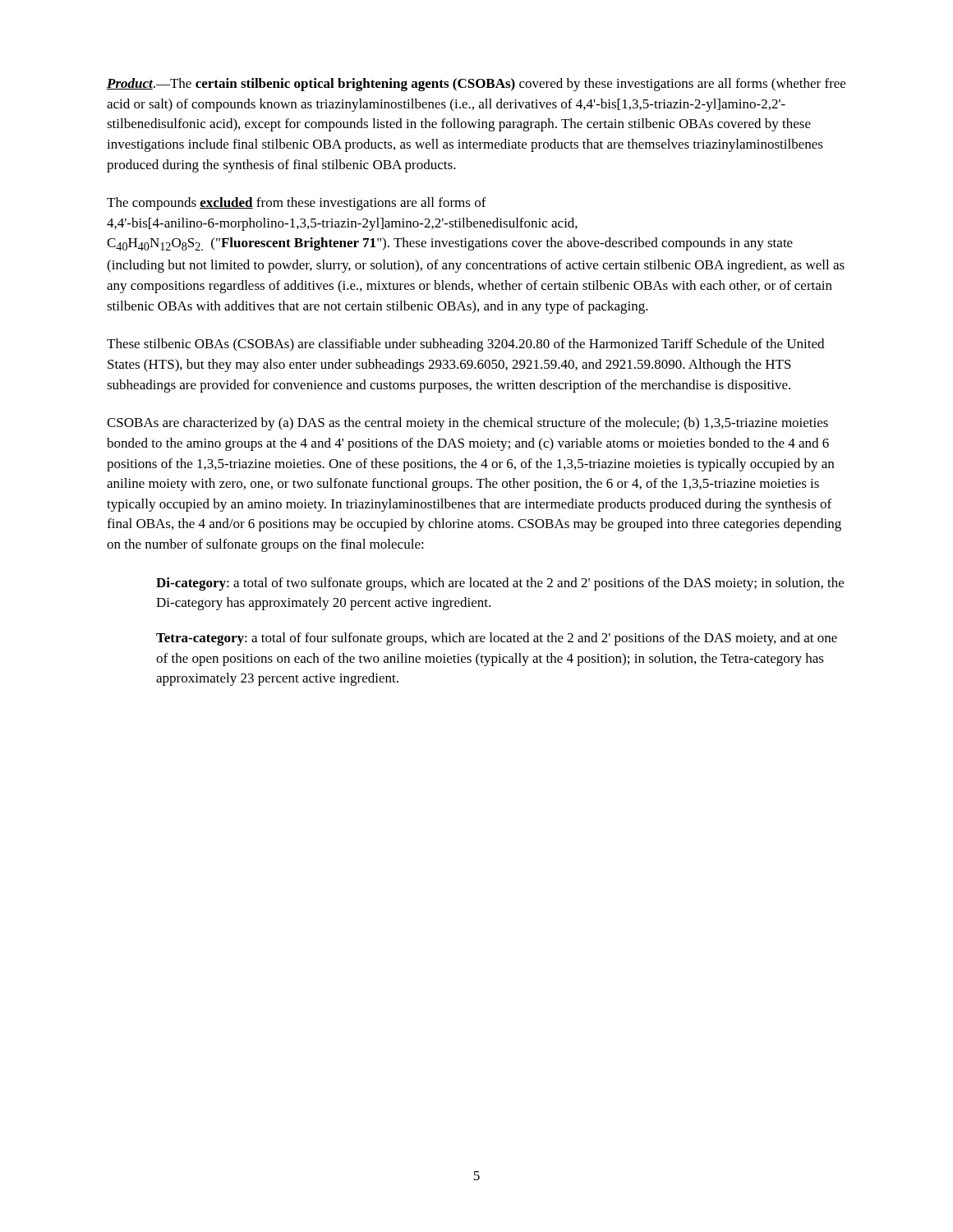Find the list item containing "Di-category: a total of two sulfonate"
This screenshot has width=953, height=1232.
tap(500, 593)
